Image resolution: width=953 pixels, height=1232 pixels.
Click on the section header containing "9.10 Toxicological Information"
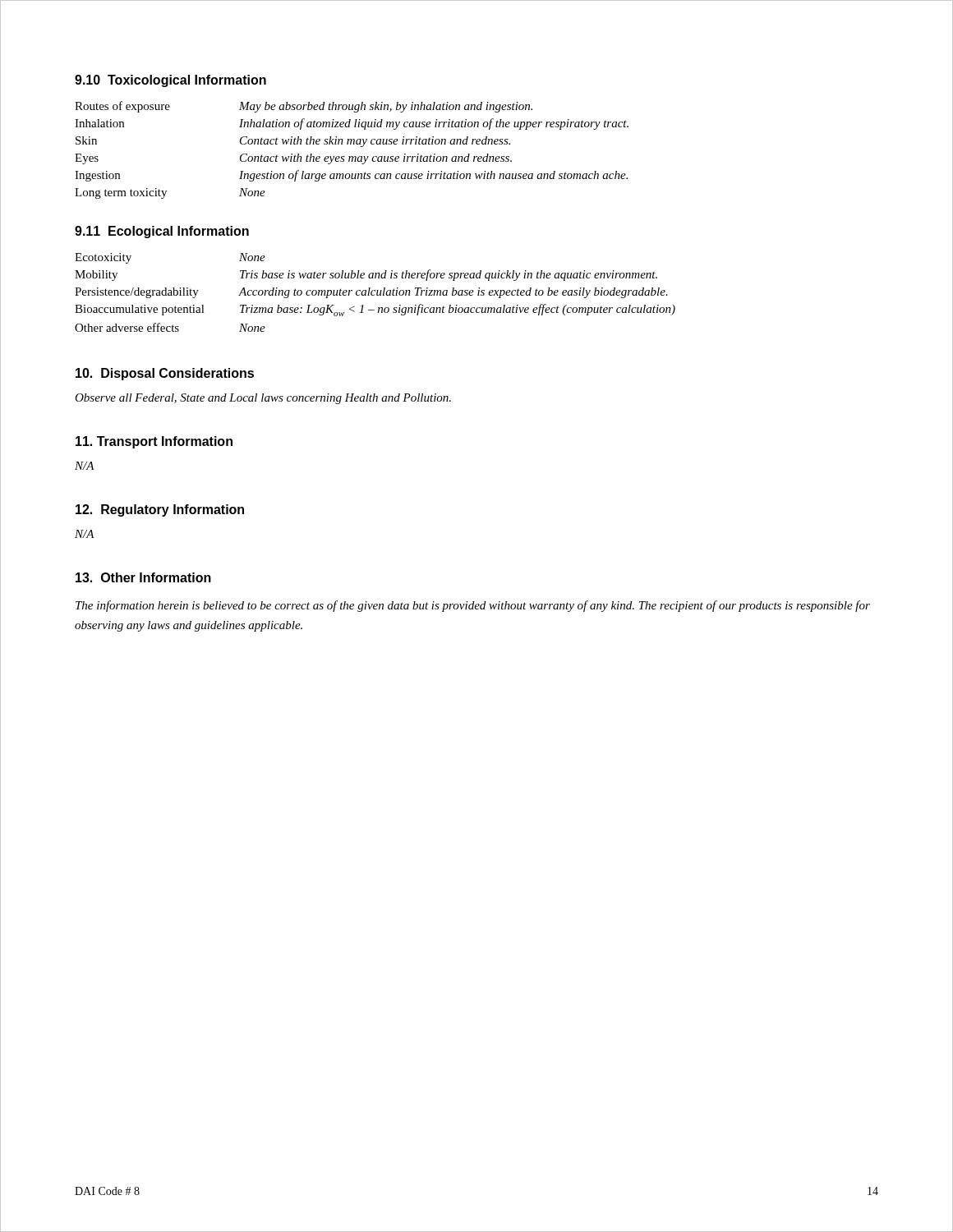171,80
